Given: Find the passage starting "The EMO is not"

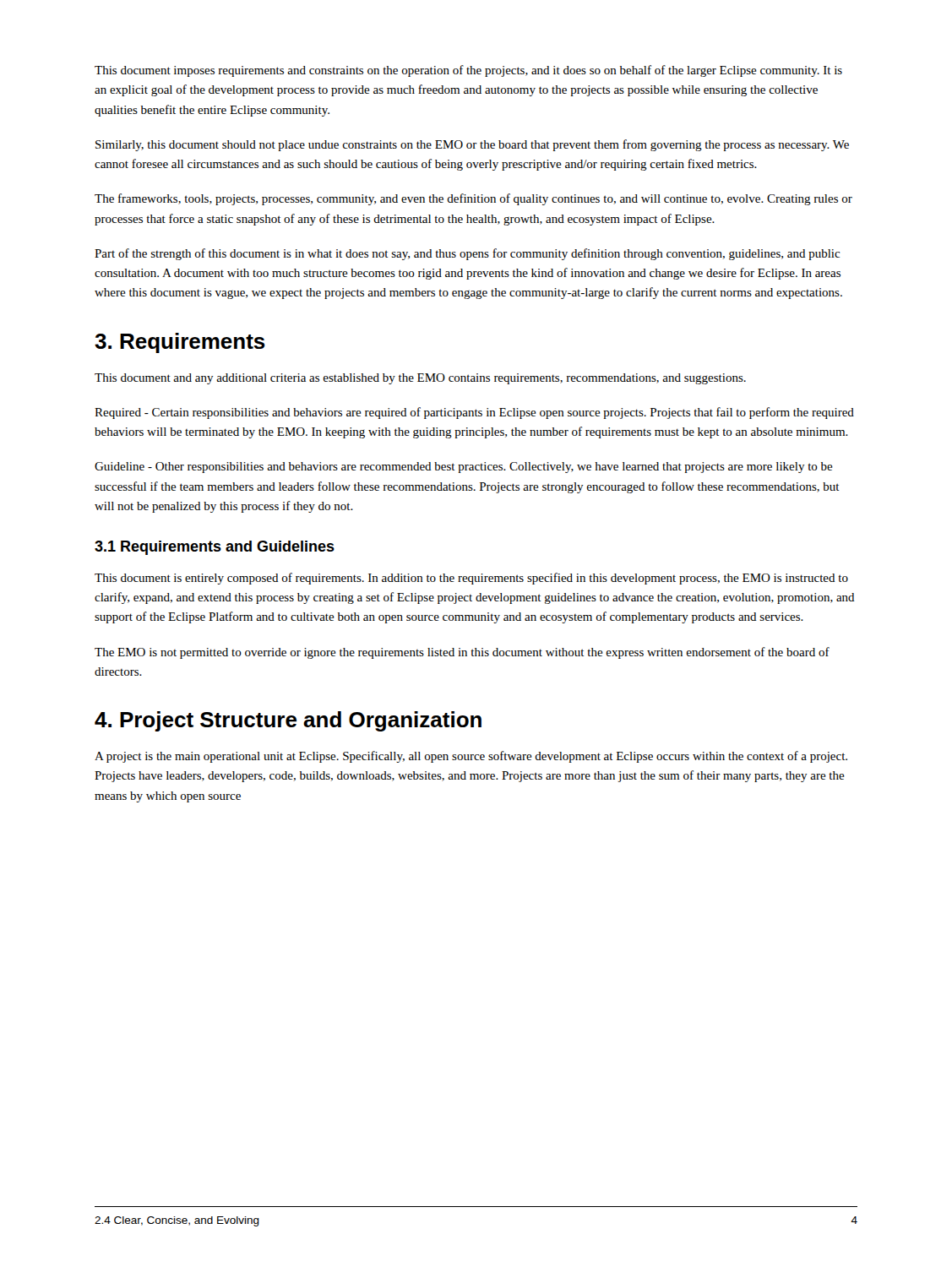Looking at the screenshot, I should 462,662.
